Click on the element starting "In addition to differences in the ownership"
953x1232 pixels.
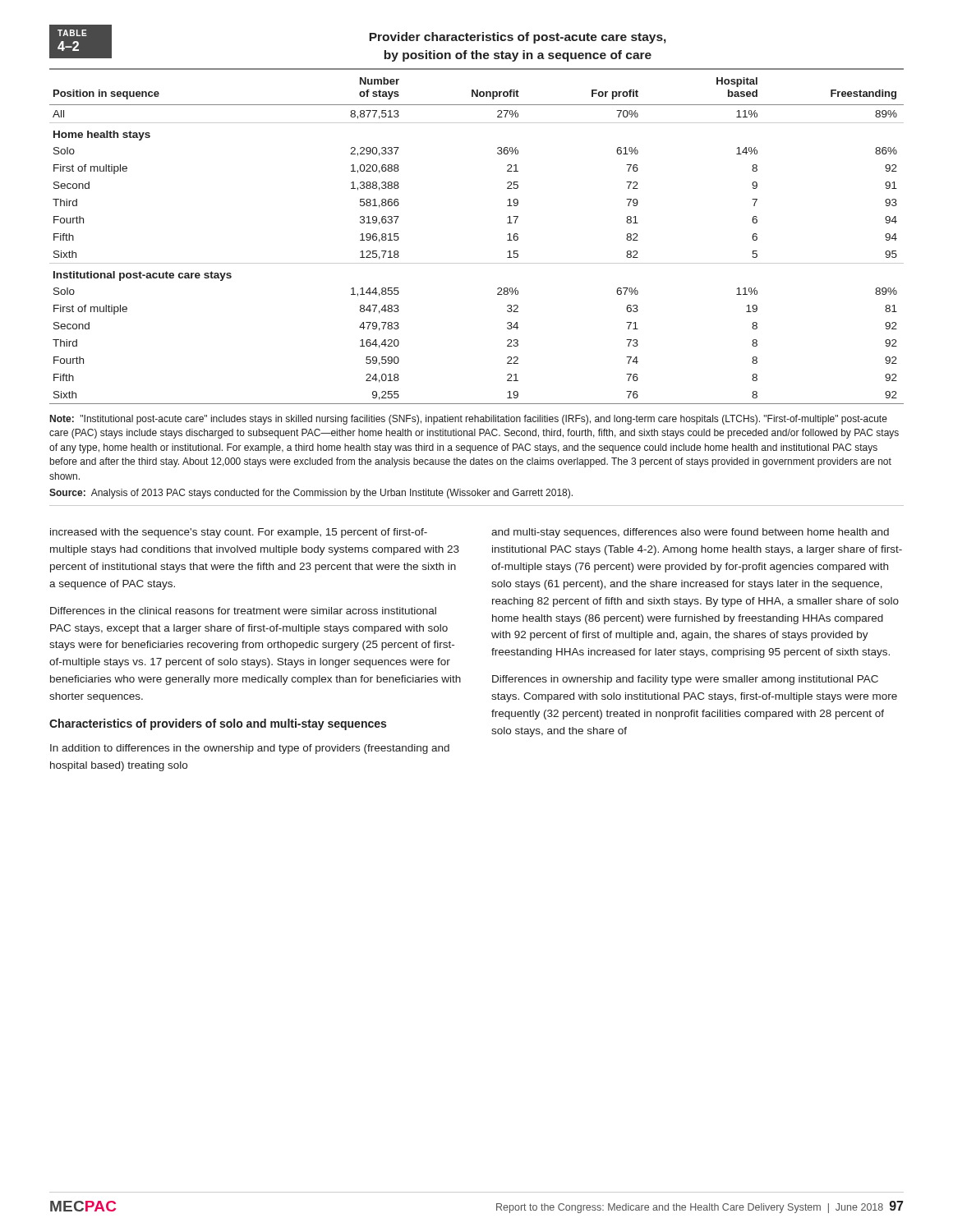coord(255,757)
